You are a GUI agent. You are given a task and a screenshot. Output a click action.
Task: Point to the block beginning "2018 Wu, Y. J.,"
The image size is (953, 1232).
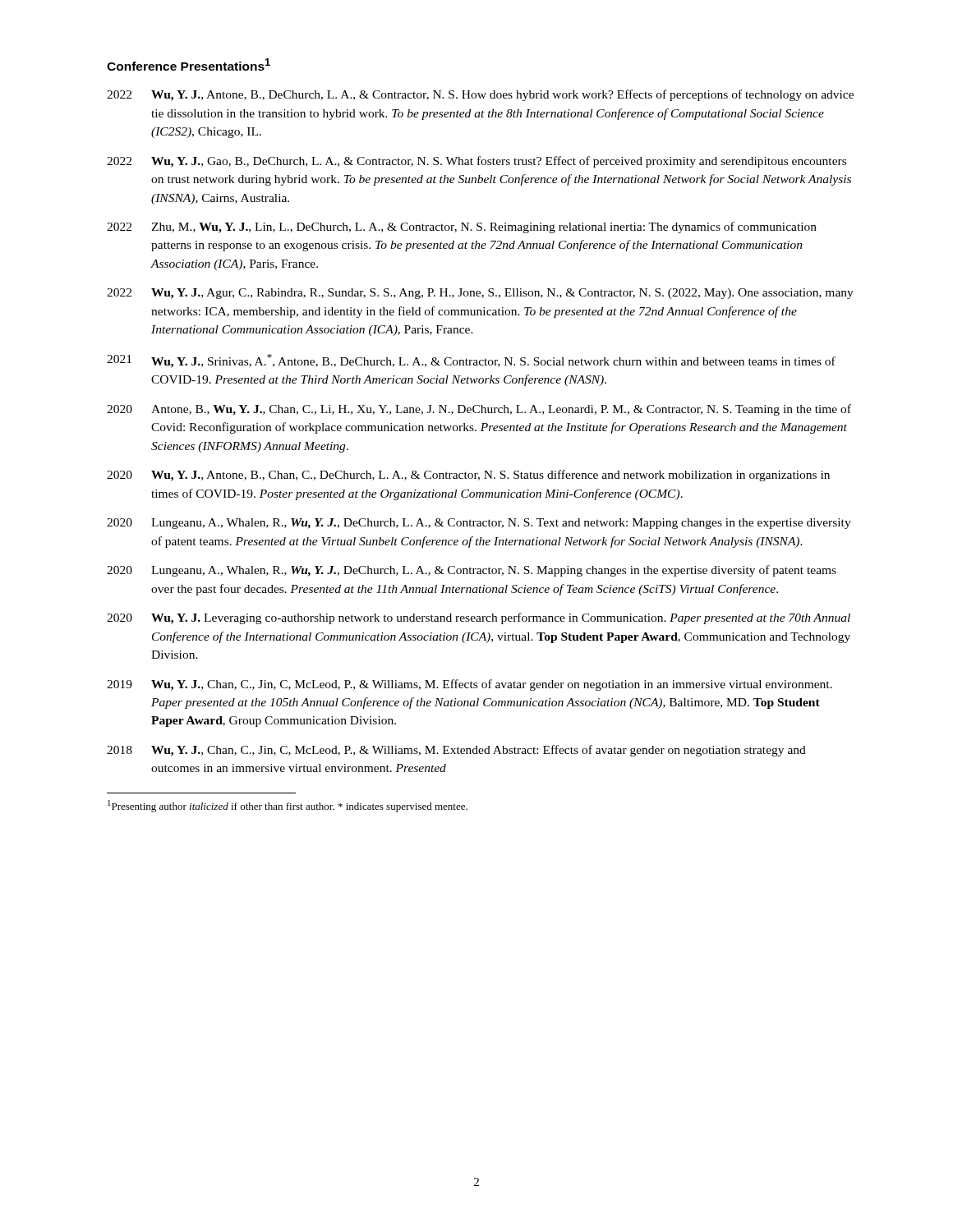coord(481,759)
